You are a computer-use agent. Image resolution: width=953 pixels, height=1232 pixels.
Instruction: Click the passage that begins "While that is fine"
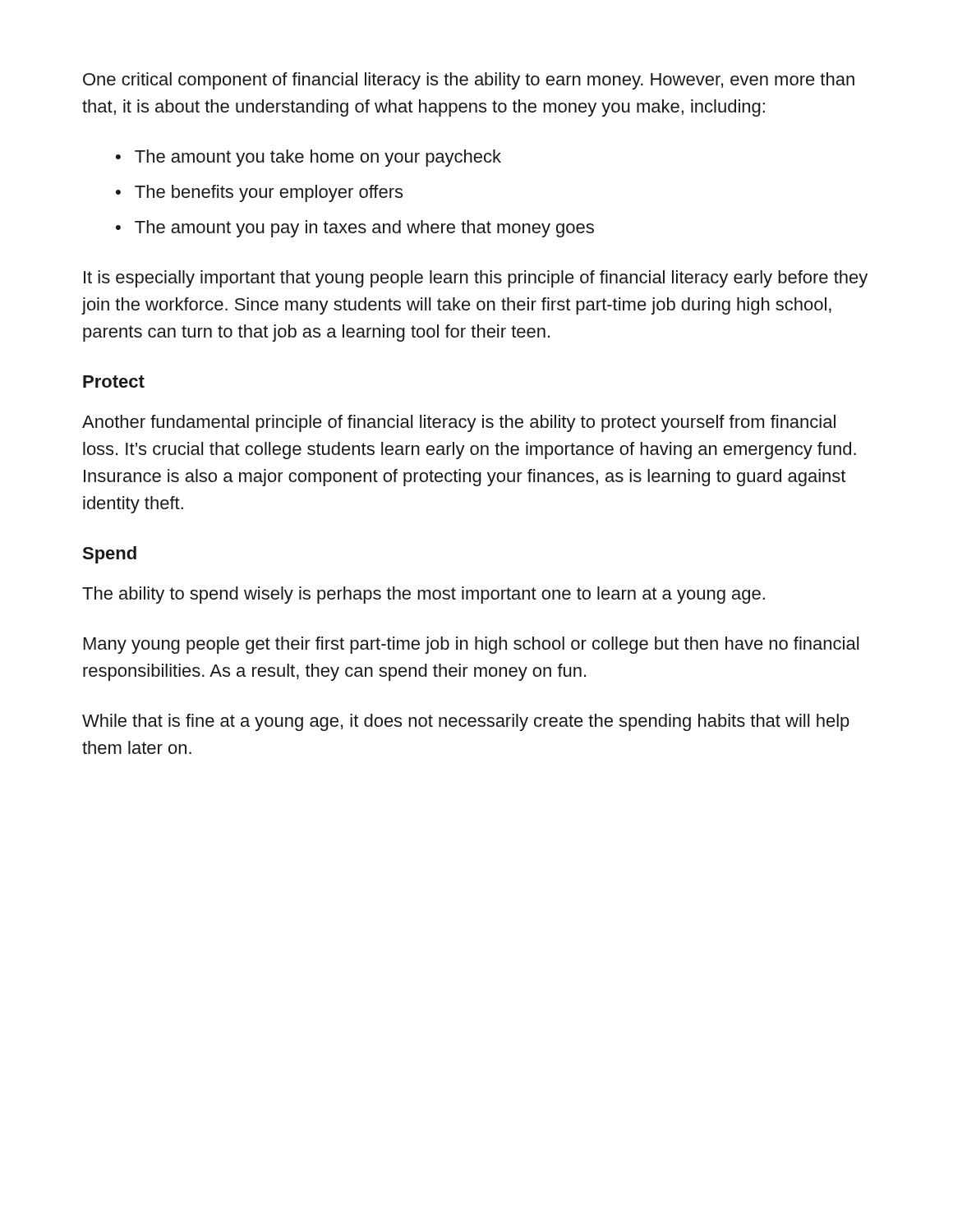[466, 734]
